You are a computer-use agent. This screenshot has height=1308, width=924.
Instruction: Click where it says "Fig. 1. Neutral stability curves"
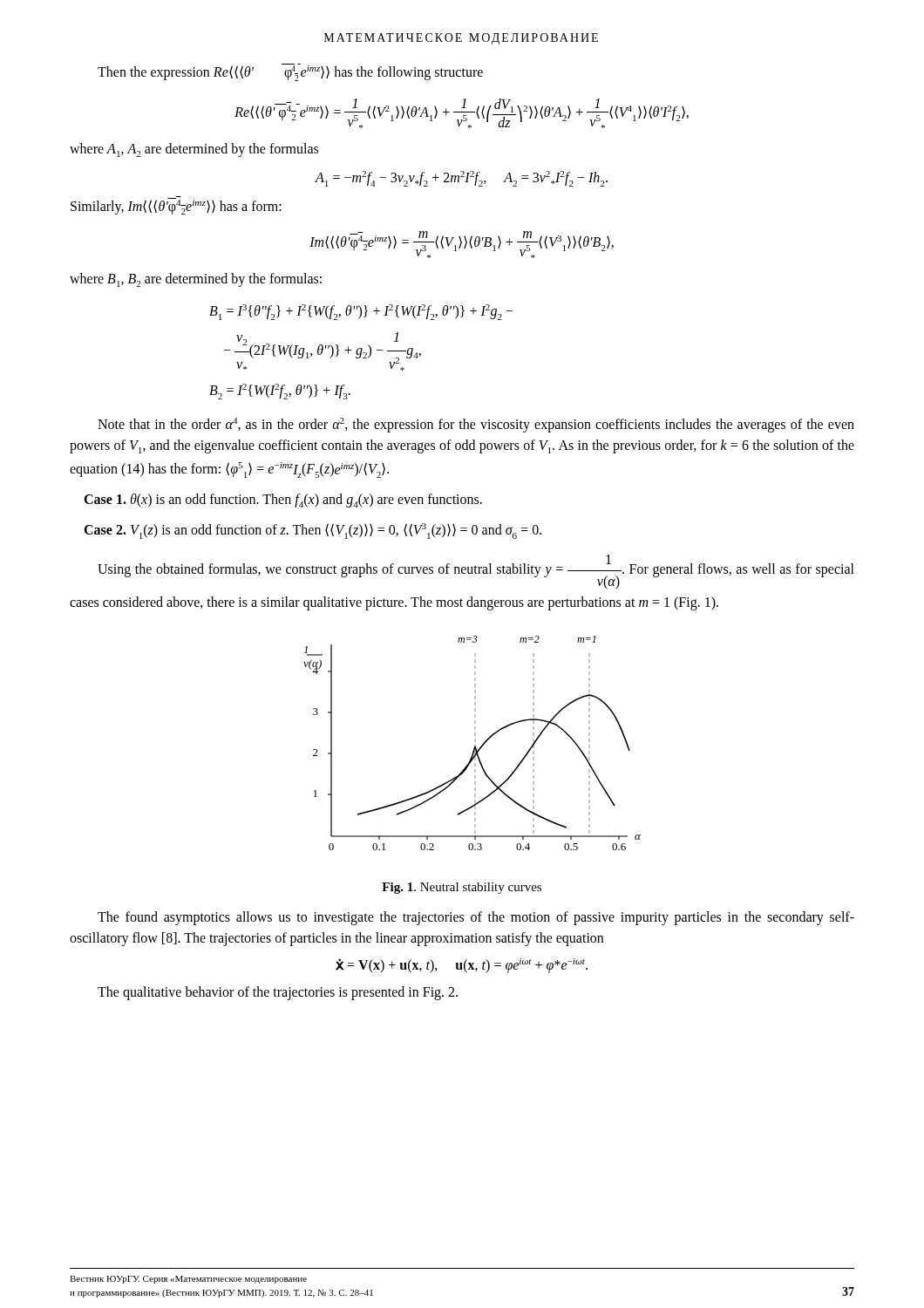[462, 887]
